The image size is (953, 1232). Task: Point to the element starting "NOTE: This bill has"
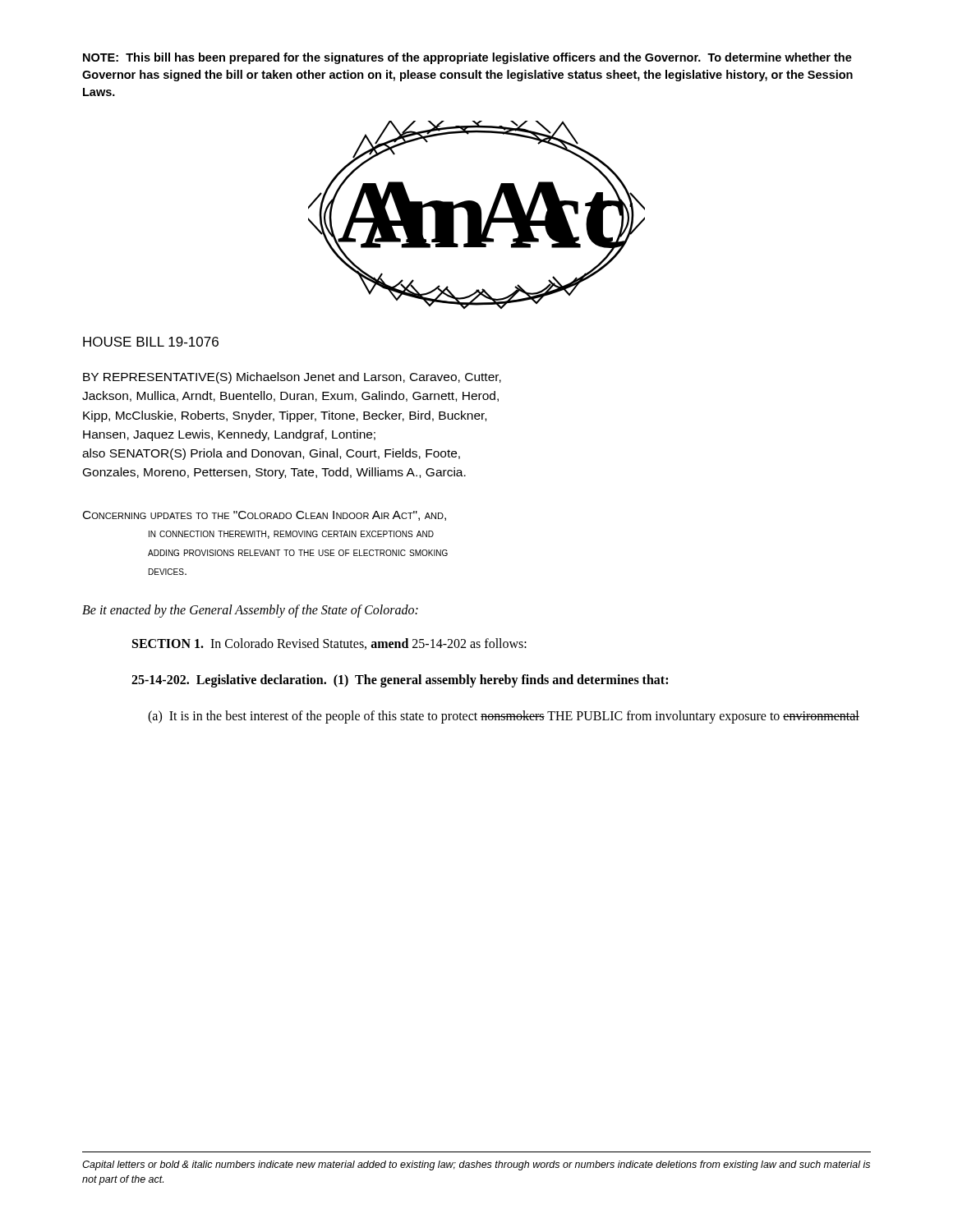[x=468, y=75]
